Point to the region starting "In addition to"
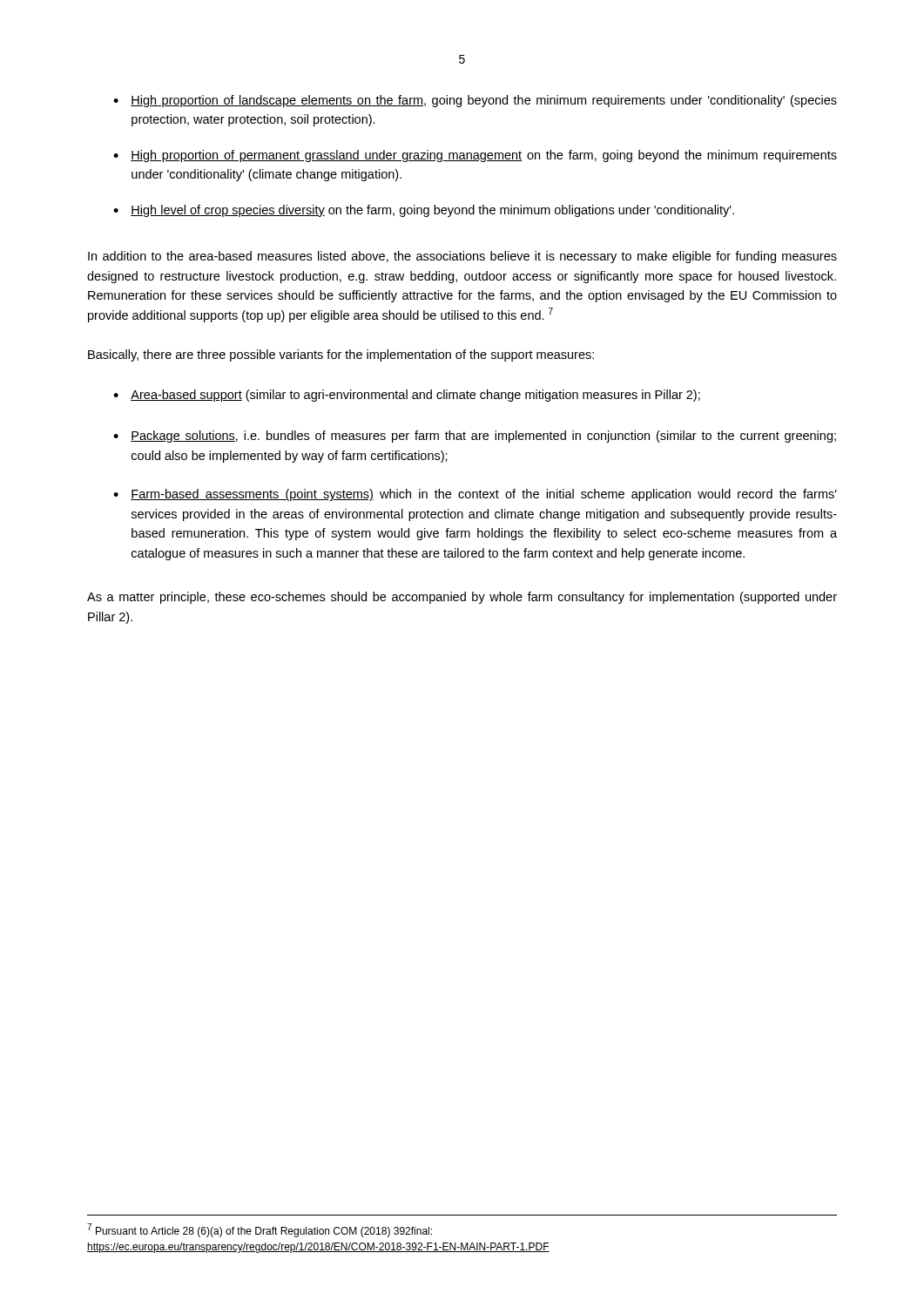The image size is (924, 1307). [x=462, y=286]
